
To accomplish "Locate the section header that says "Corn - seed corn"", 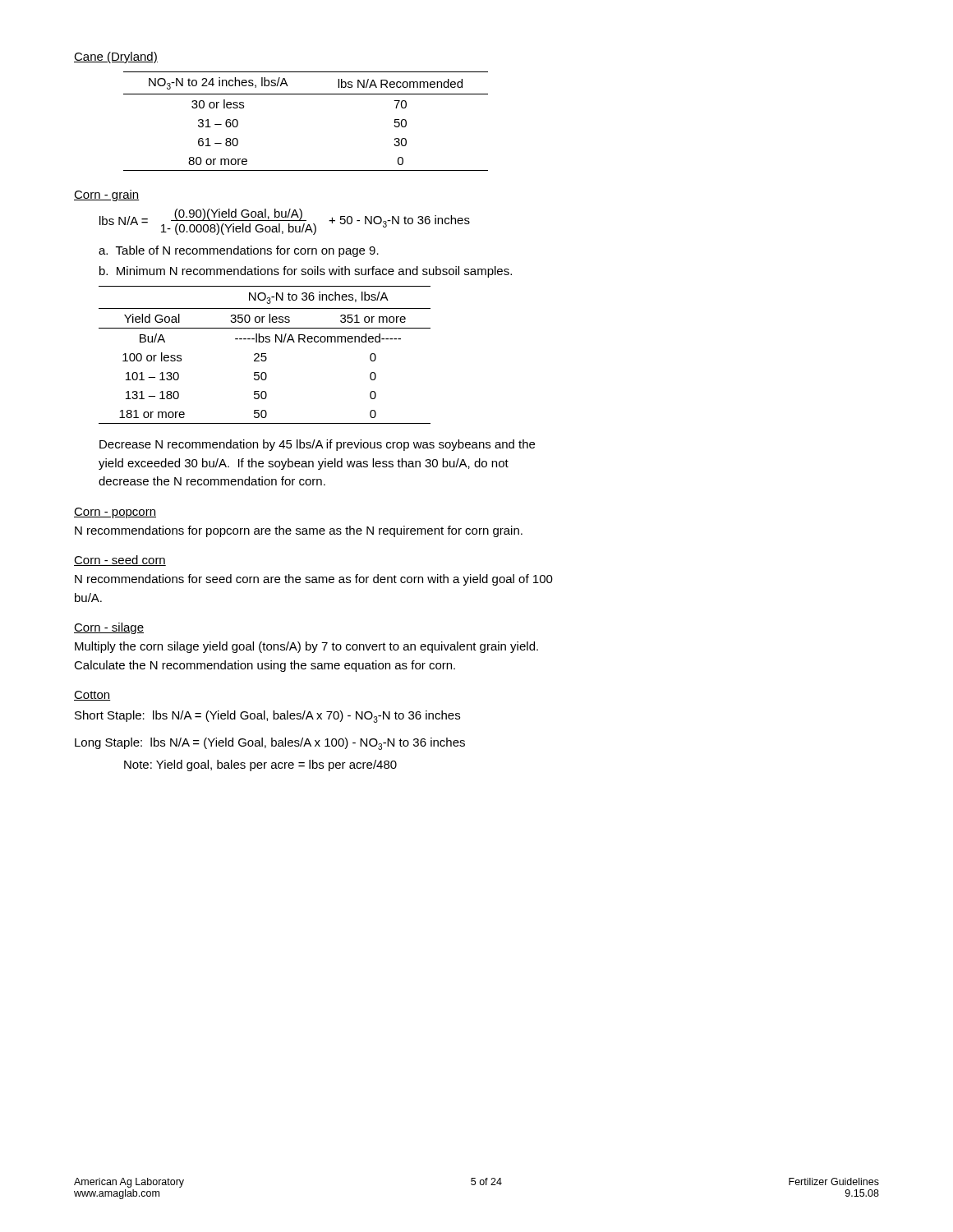I will [x=120, y=560].
